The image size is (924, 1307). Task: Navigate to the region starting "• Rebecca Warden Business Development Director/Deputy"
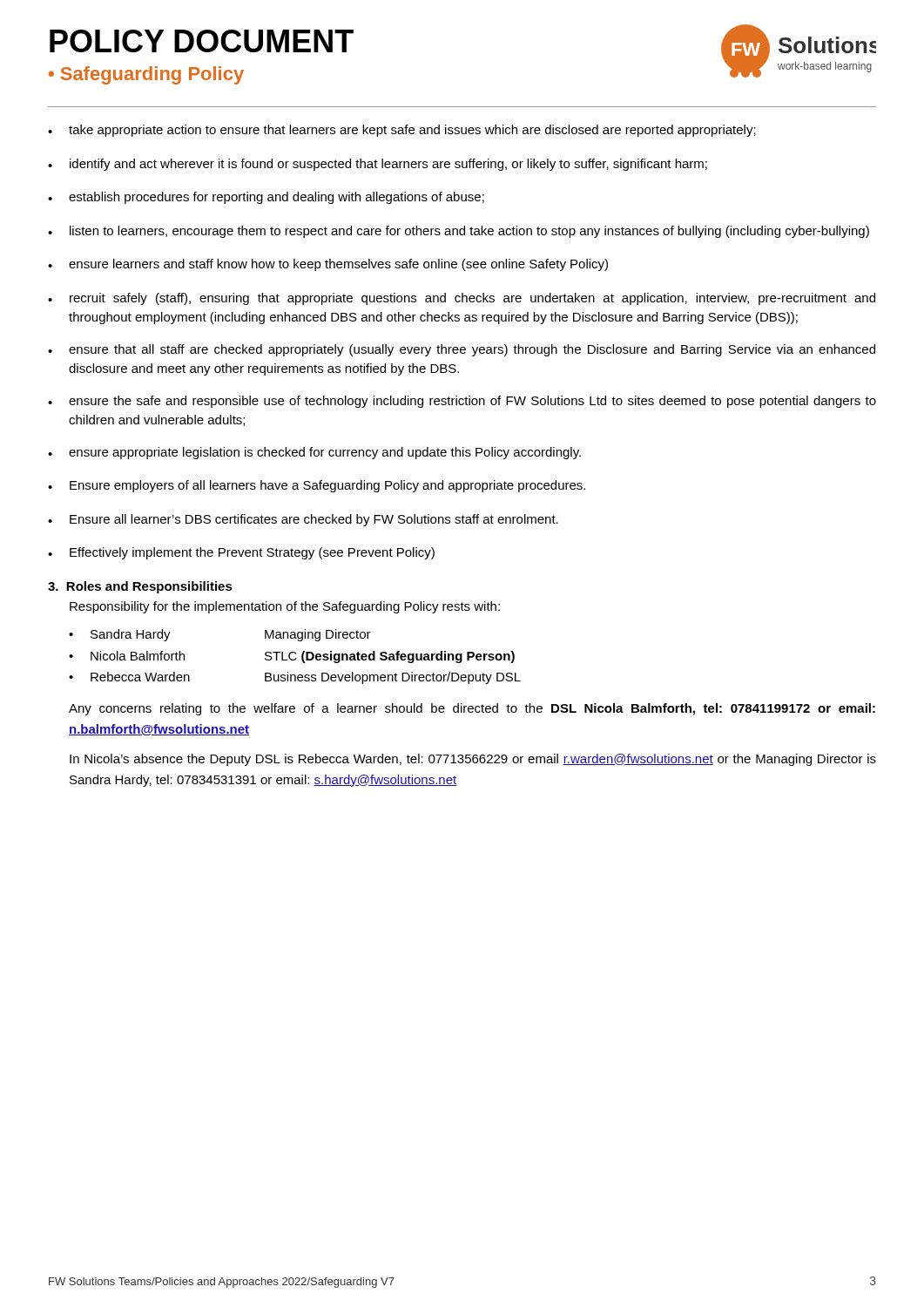point(472,677)
